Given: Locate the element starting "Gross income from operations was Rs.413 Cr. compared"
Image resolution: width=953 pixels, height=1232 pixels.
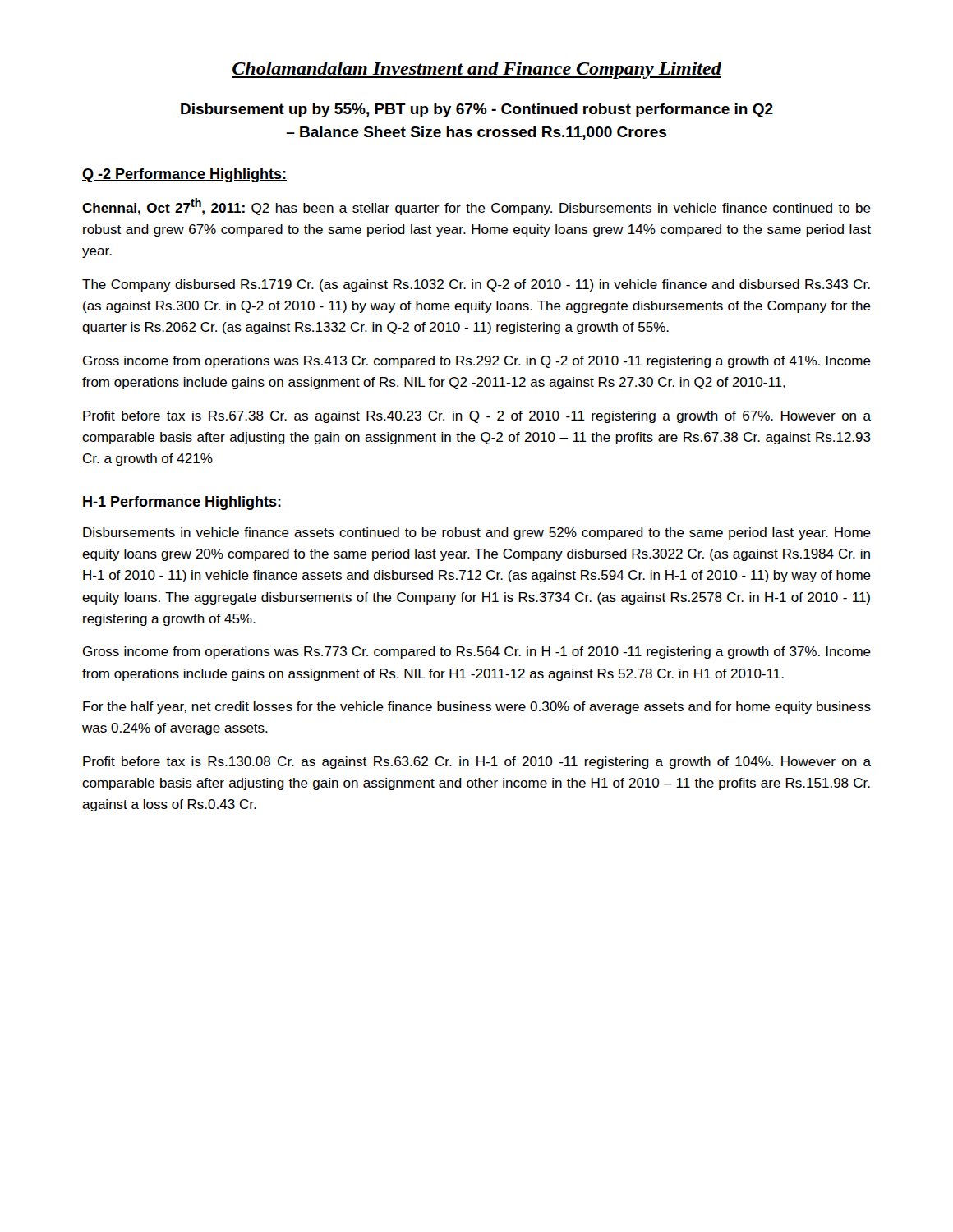Looking at the screenshot, I should (476, 372).
